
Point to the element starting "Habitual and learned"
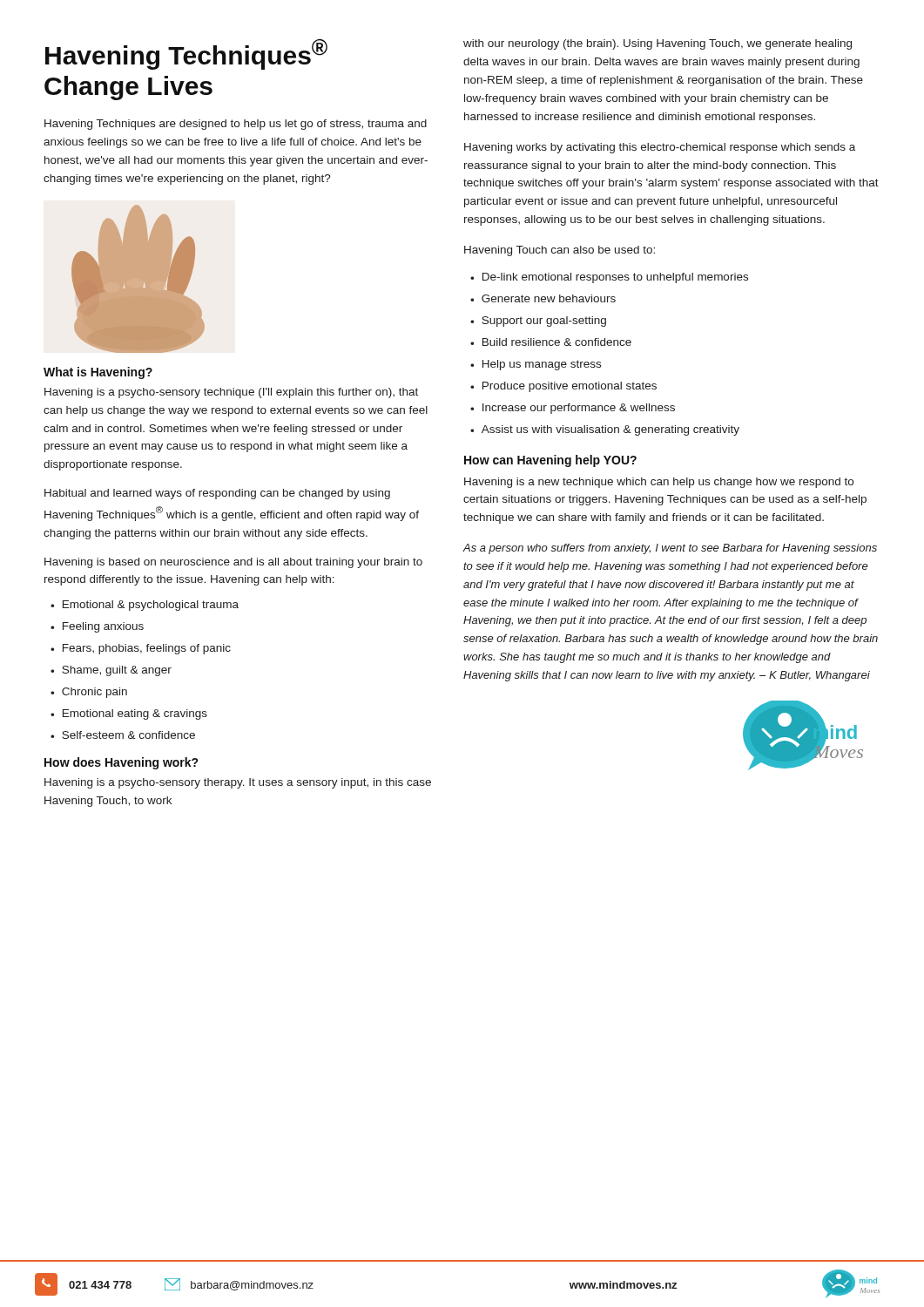pyautogui.click(x=231, y=513)
